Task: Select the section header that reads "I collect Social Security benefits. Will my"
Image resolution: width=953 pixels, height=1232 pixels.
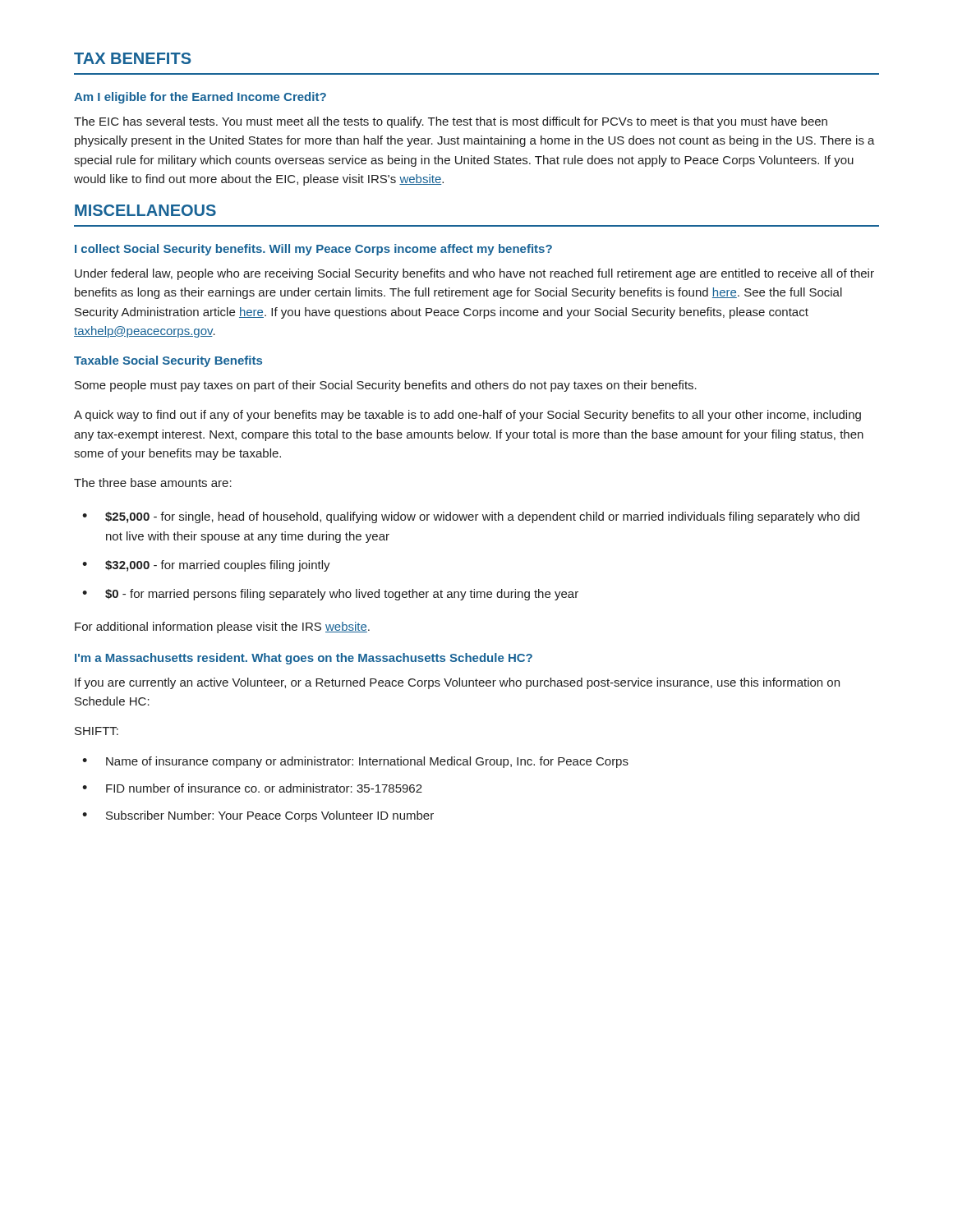Action: click(313, 248)
